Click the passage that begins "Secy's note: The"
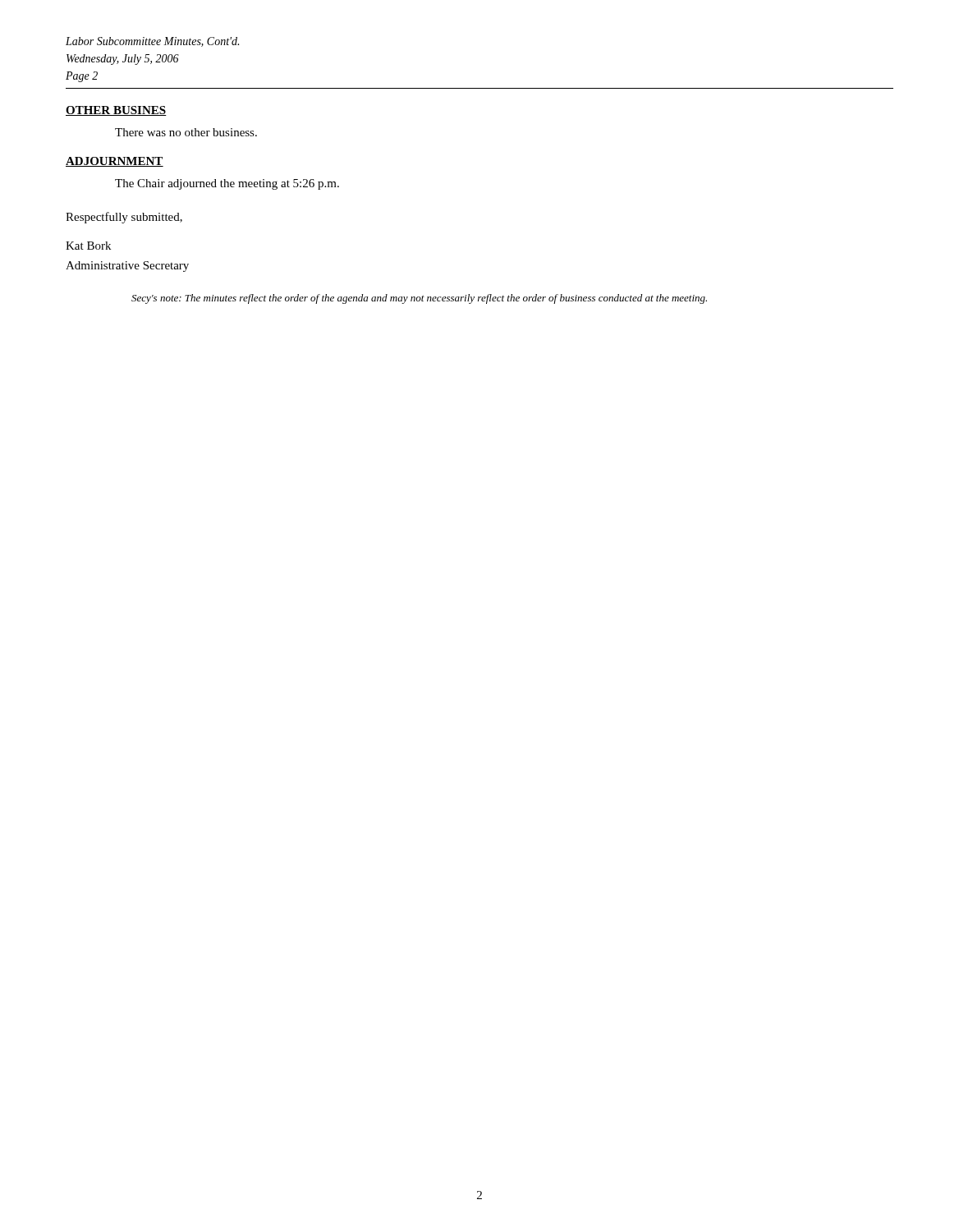The height and width of the screenshot is (1232, 959). click(x=420, y=298)
